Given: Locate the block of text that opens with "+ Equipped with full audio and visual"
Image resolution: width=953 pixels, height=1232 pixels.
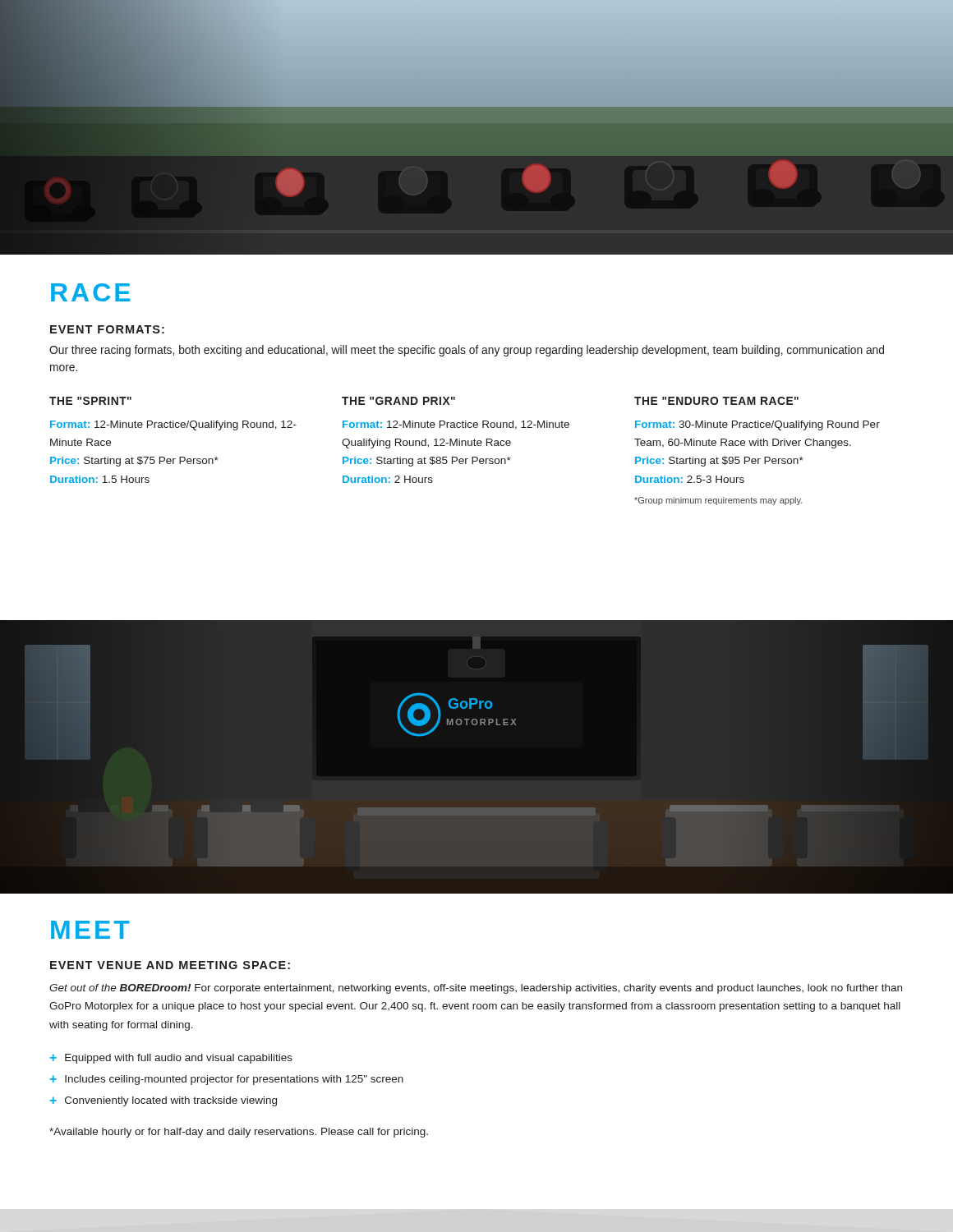Looking at the screenshot, I should [171, 1058].
